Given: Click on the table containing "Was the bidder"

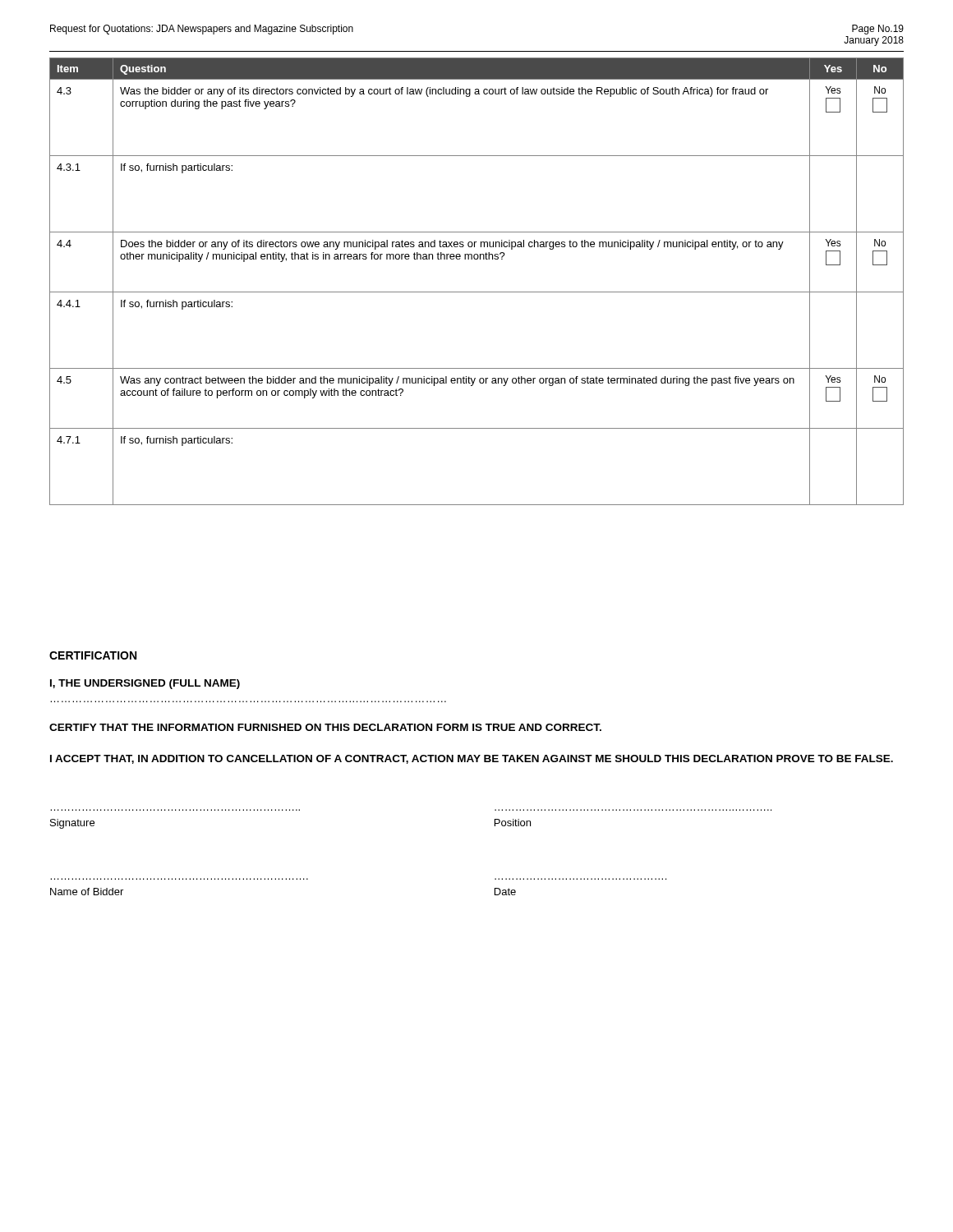Looking at the screenshot, I should pos(476,281).
